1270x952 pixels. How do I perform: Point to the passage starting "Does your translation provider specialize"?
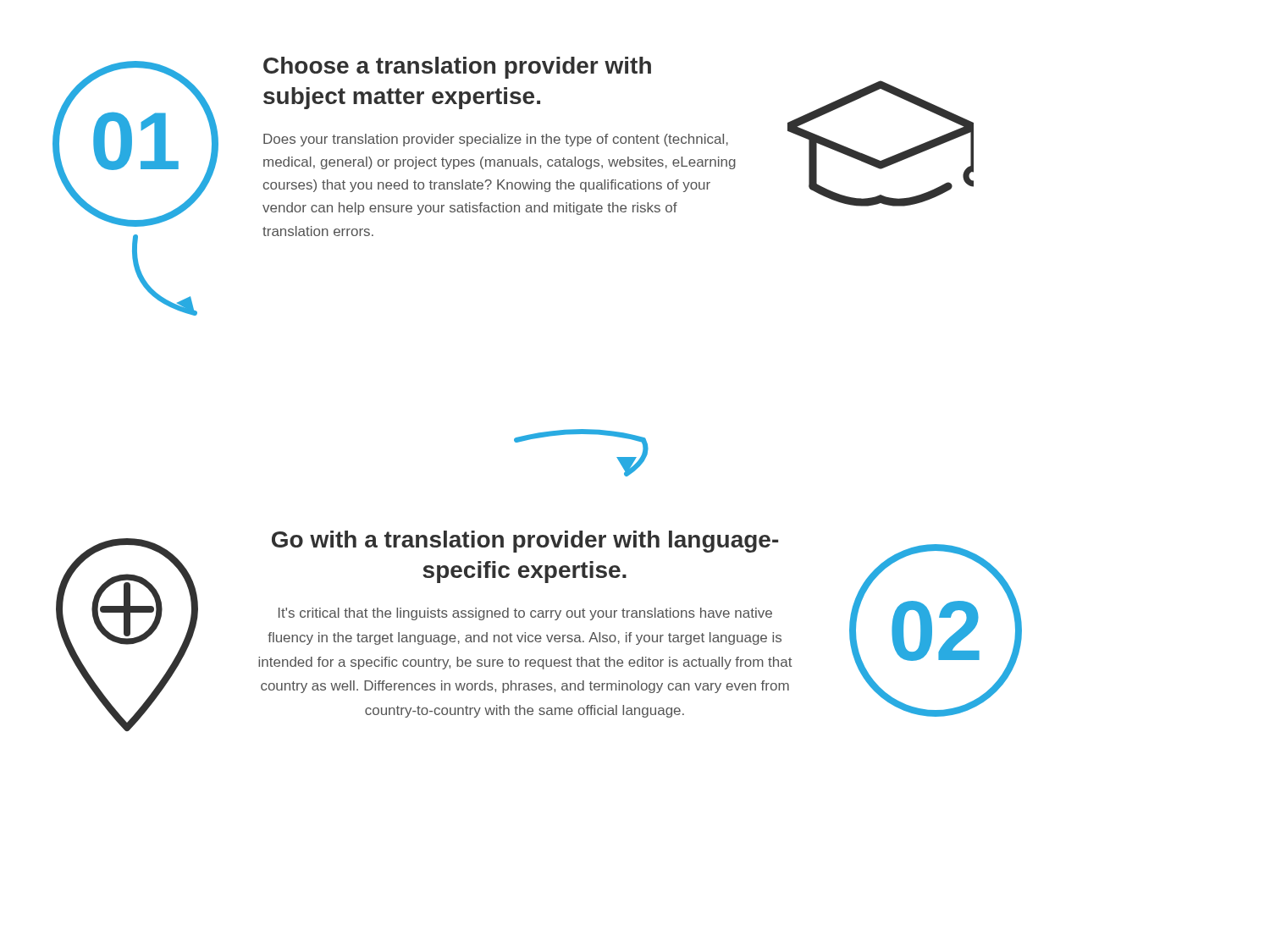(499, 185)
